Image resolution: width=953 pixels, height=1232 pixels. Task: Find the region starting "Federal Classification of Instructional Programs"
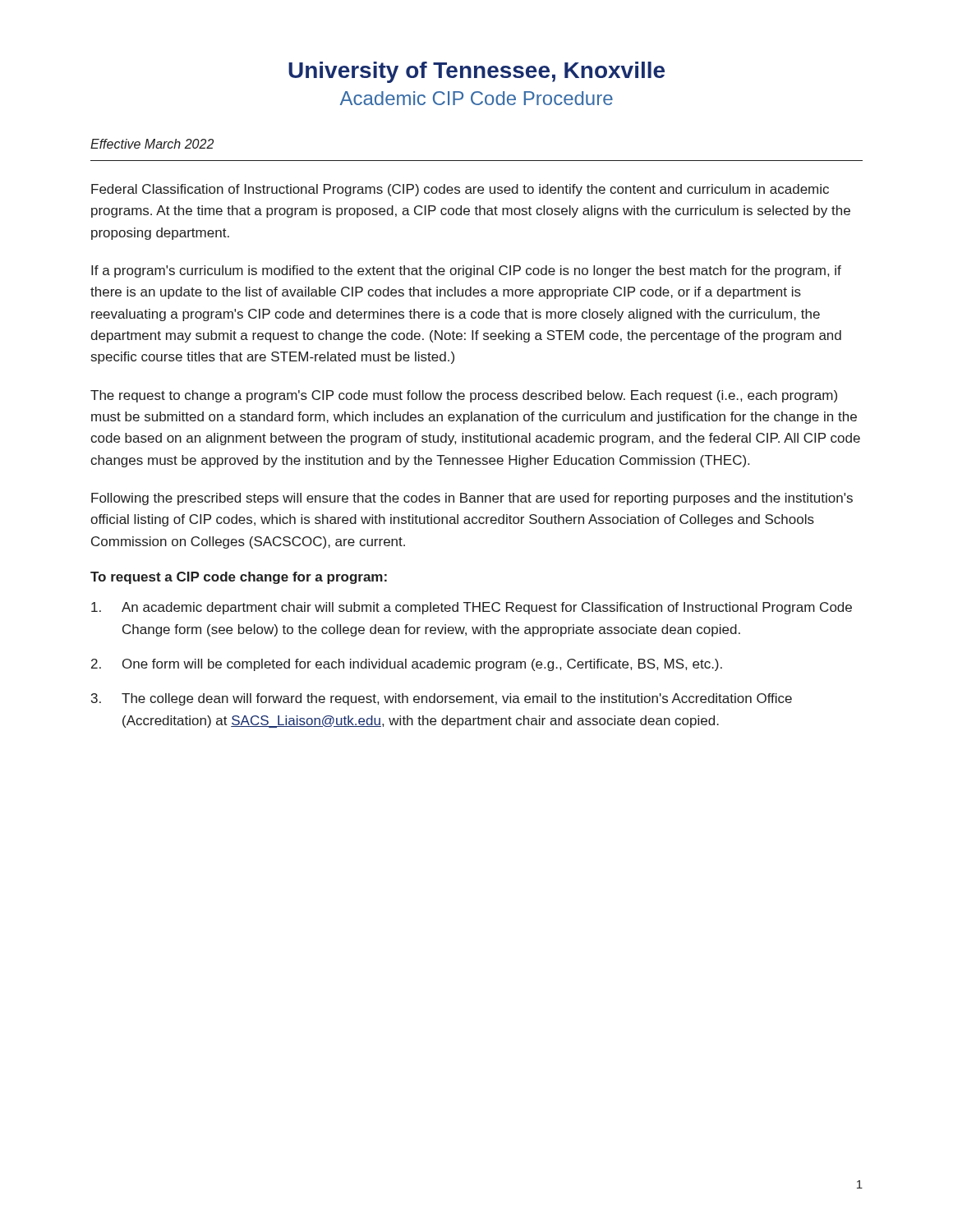471,211
